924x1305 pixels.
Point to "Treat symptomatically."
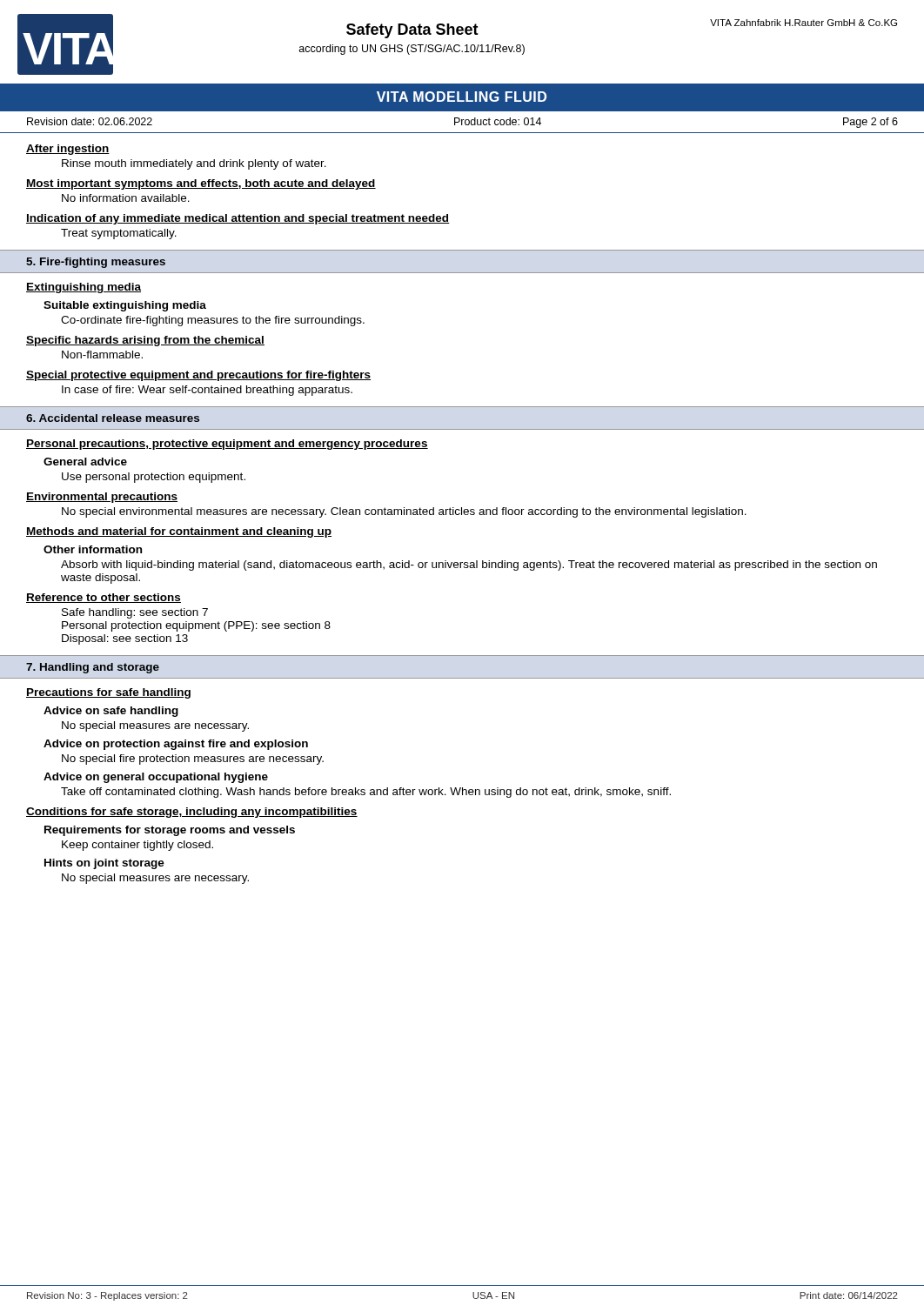click(119, 233)
